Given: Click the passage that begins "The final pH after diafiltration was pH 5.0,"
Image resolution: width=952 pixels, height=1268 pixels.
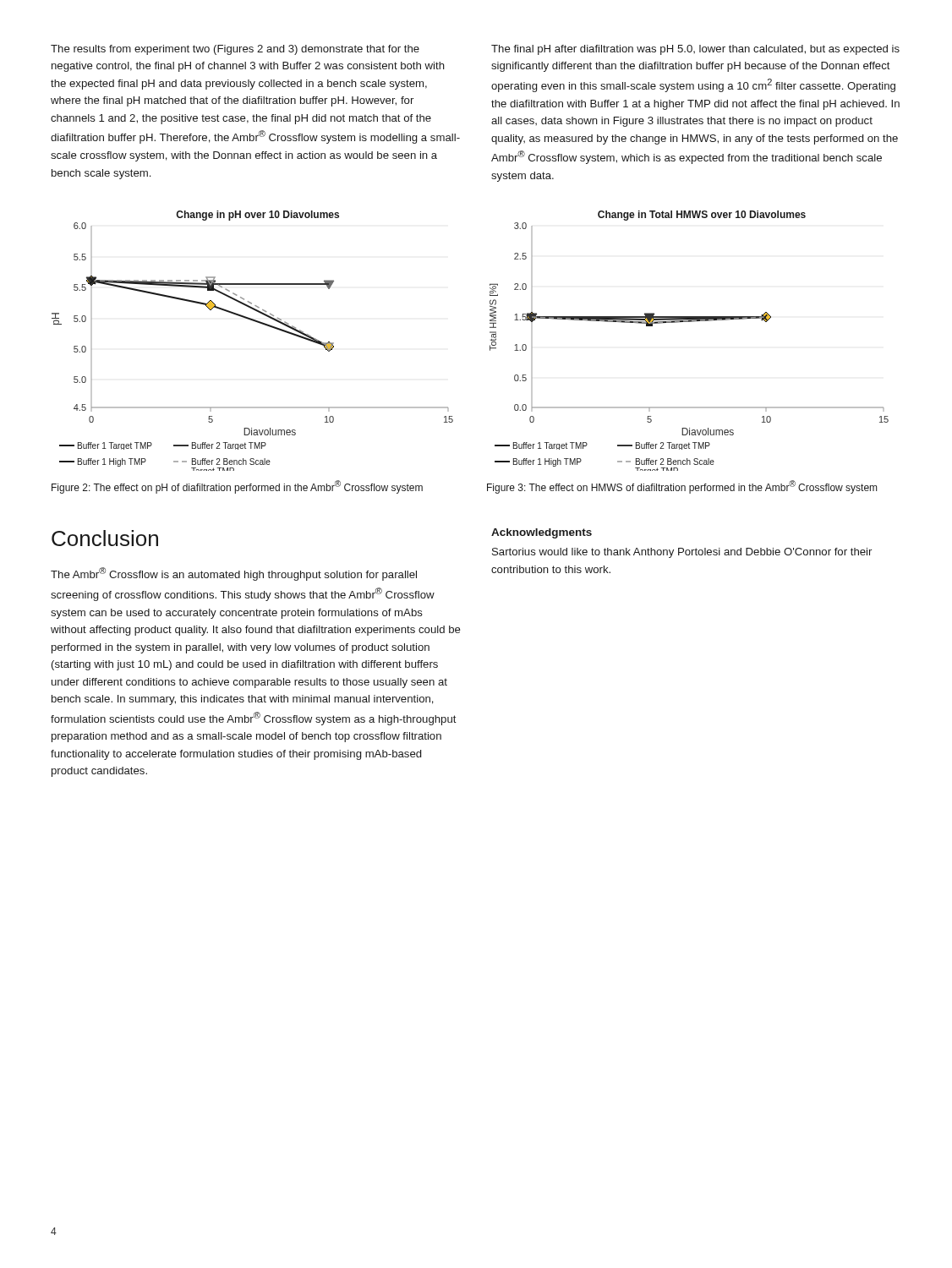Looking at the screenshot, I should pyautogui.click(x=696, y=112).
